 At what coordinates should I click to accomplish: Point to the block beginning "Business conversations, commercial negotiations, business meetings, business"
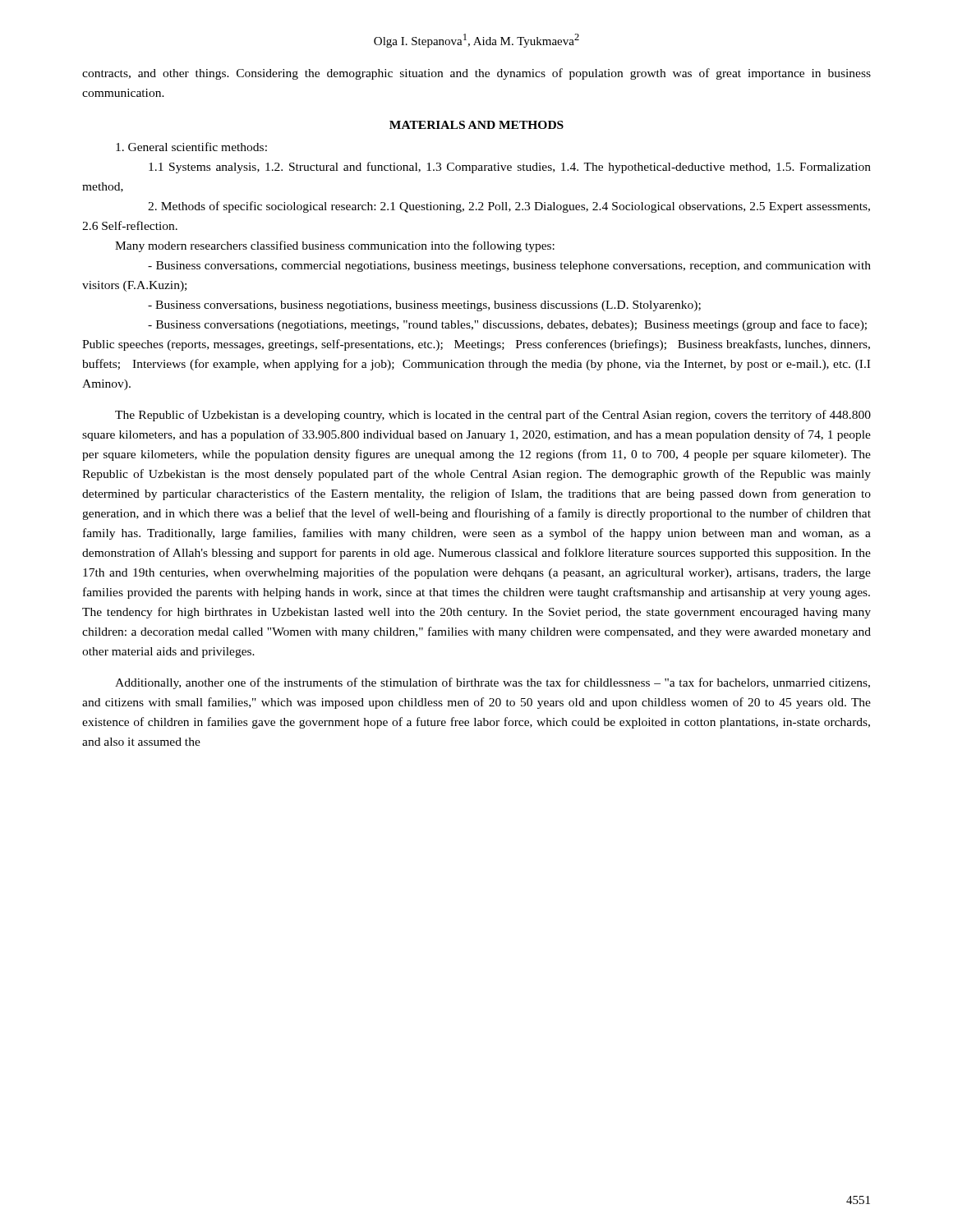point(476,275)
